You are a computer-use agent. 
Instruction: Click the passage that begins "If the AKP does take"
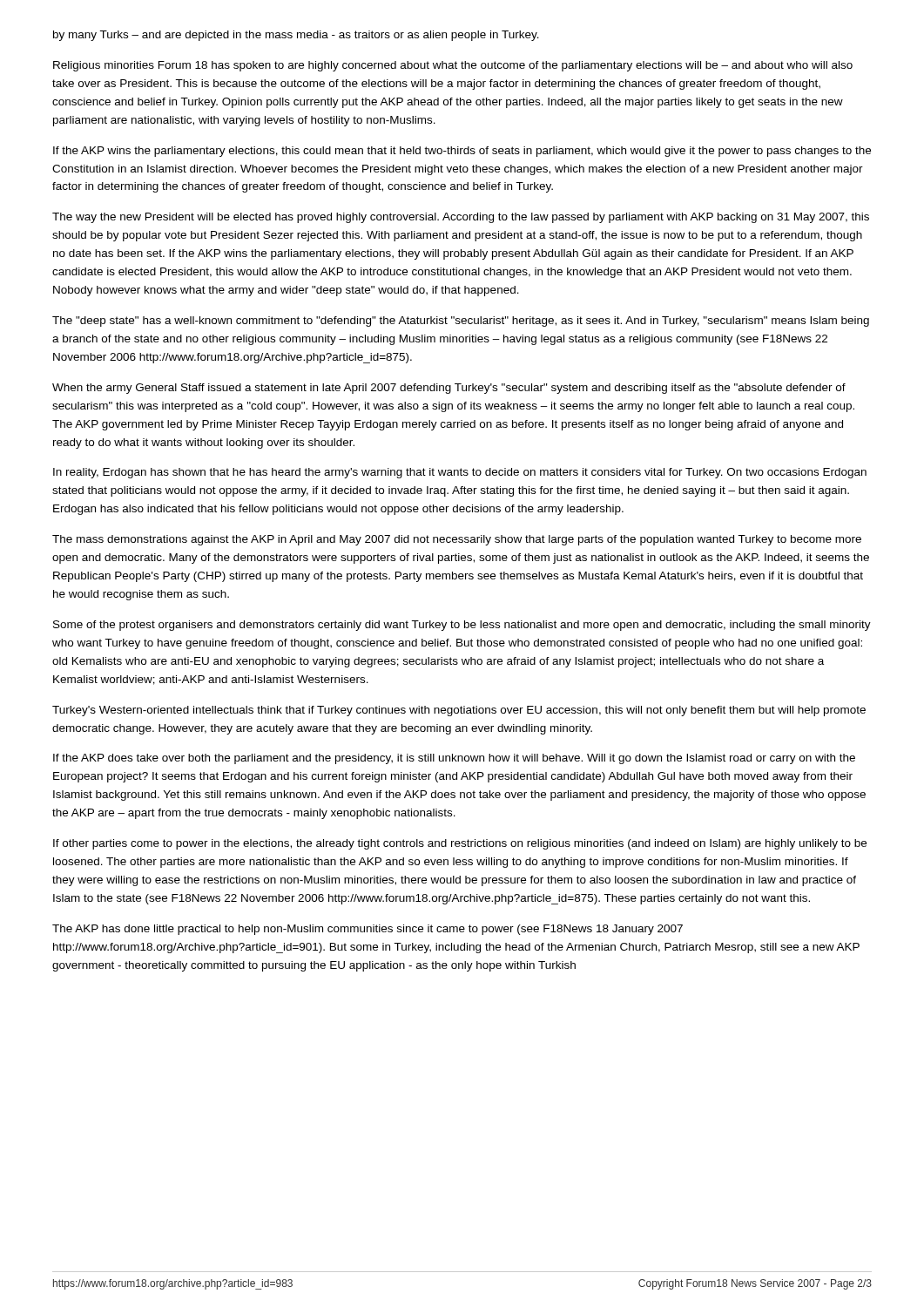pos(459,785)
